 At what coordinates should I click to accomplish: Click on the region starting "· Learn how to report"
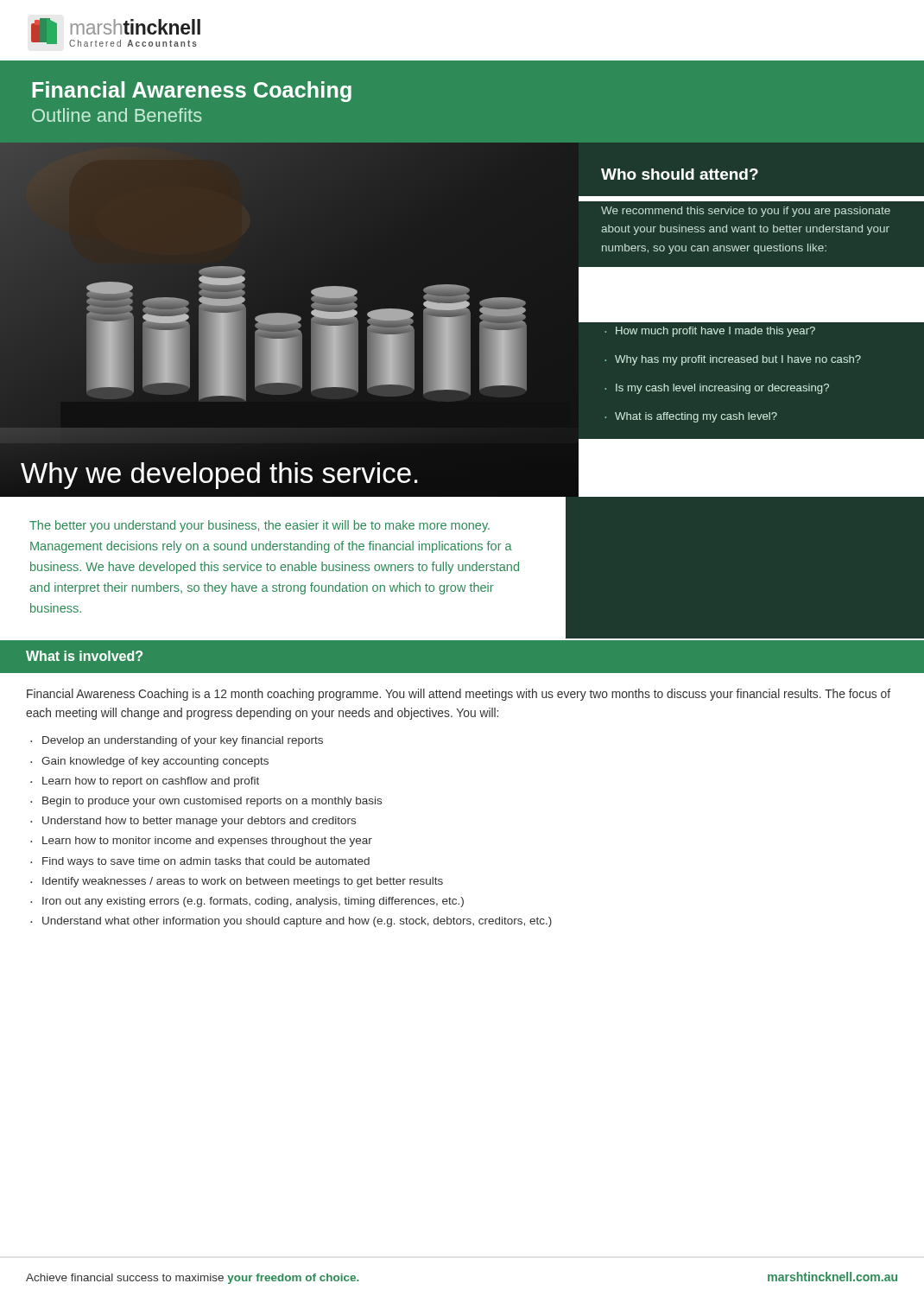click(x=144, y=781)
